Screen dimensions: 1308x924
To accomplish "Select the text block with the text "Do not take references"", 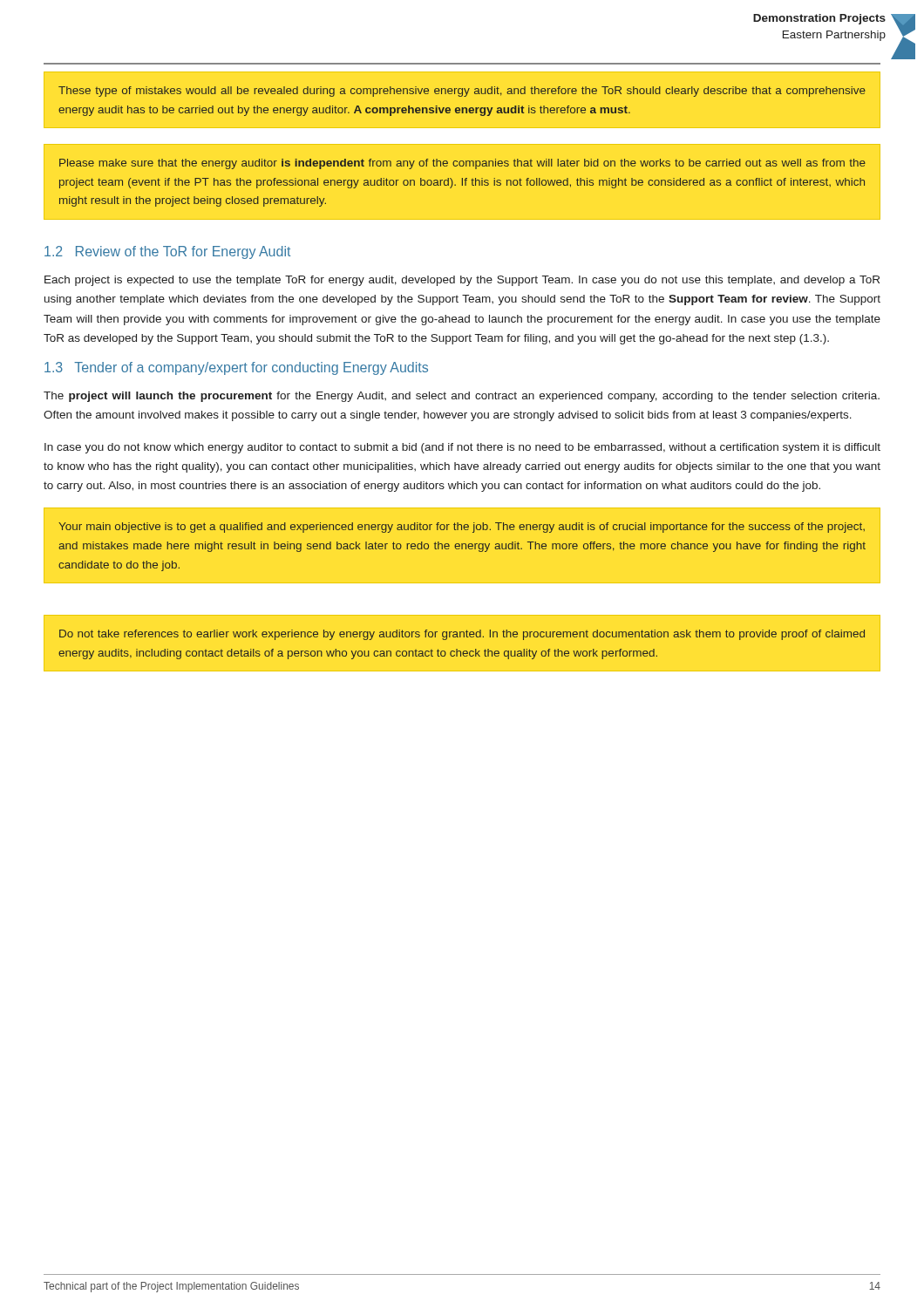I will (x=462, y=643).
